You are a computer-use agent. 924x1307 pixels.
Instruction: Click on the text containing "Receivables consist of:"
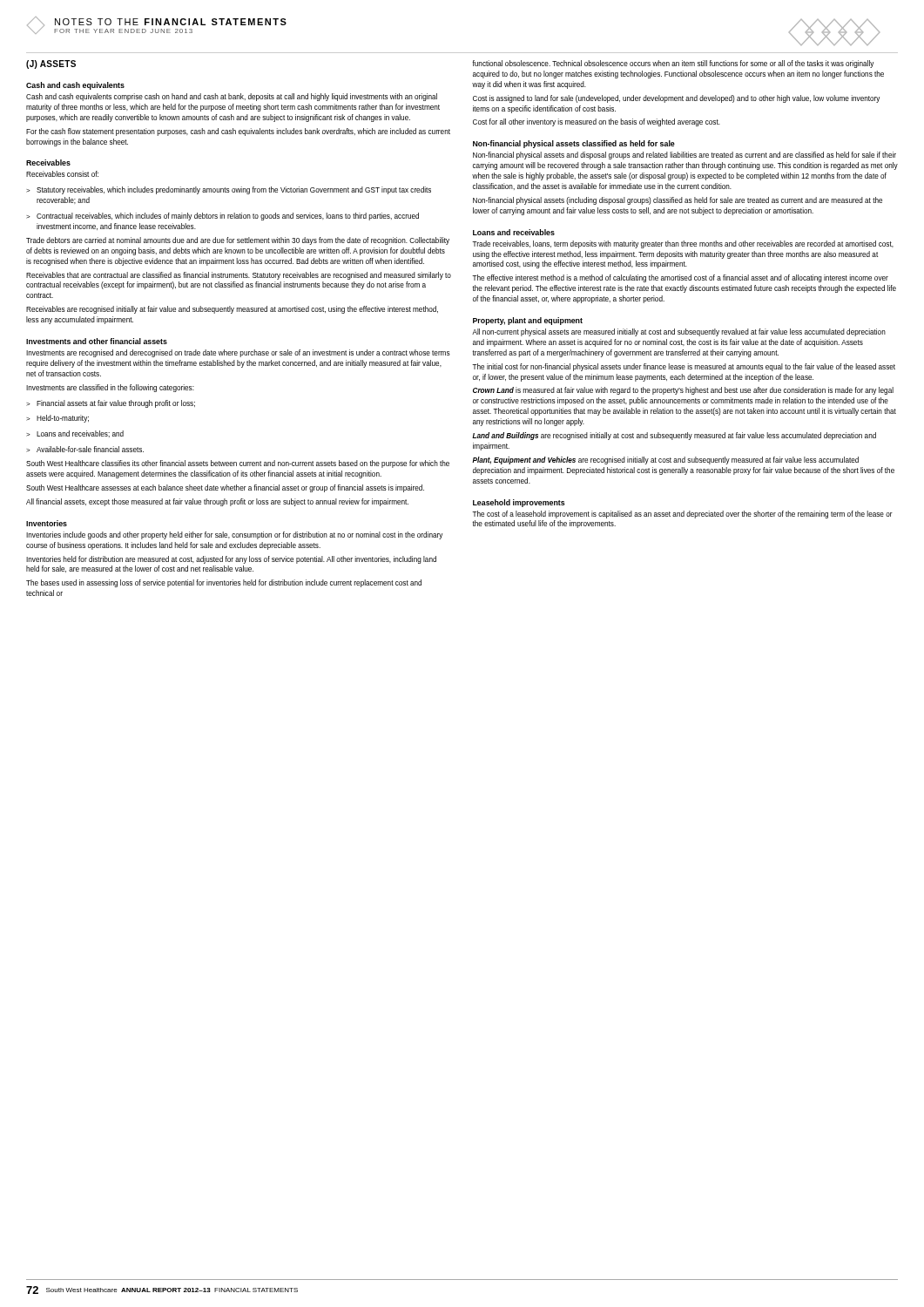tap(239, 175)
